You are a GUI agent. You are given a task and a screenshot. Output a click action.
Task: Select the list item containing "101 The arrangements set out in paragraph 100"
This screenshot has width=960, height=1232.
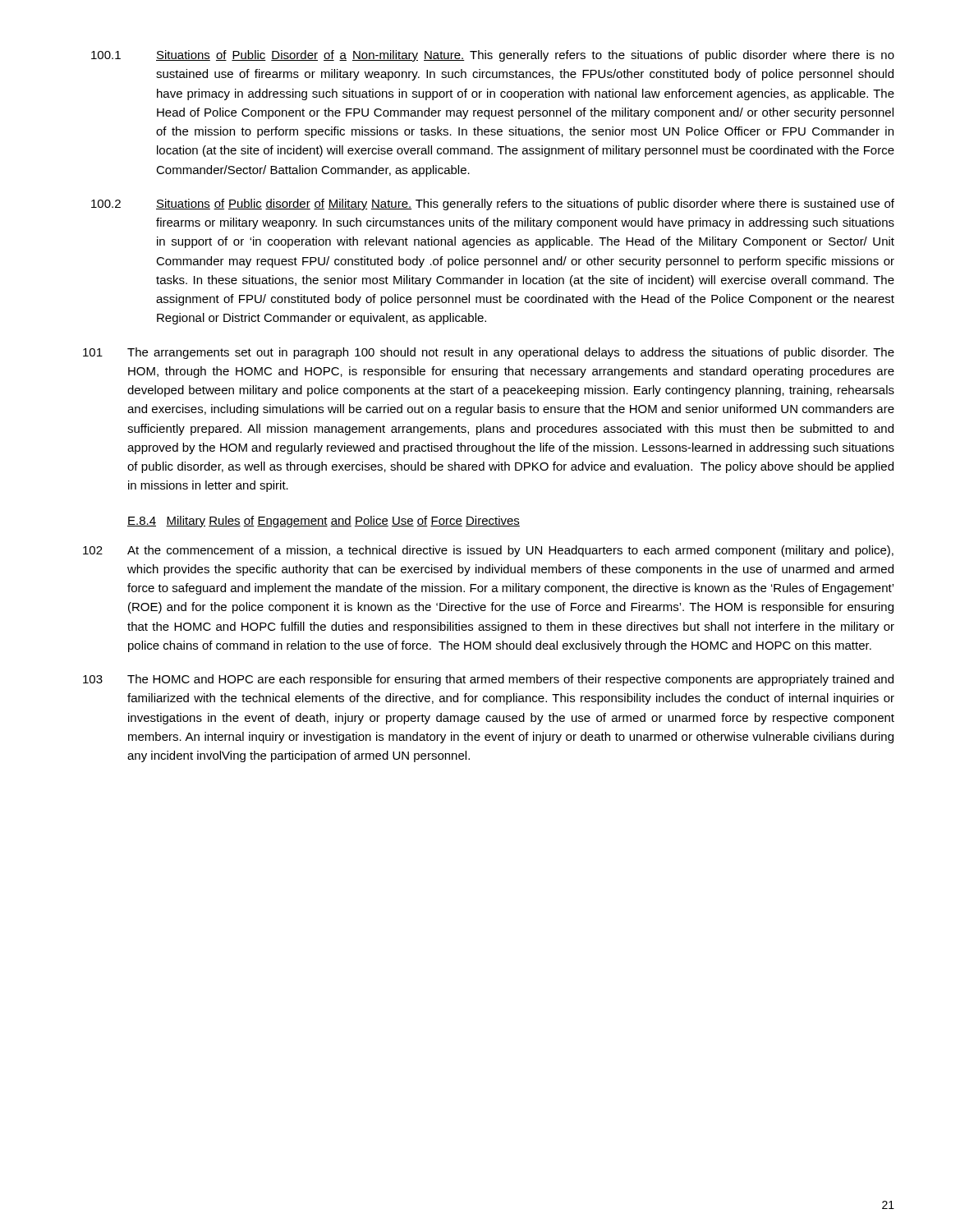click(488, 419)
